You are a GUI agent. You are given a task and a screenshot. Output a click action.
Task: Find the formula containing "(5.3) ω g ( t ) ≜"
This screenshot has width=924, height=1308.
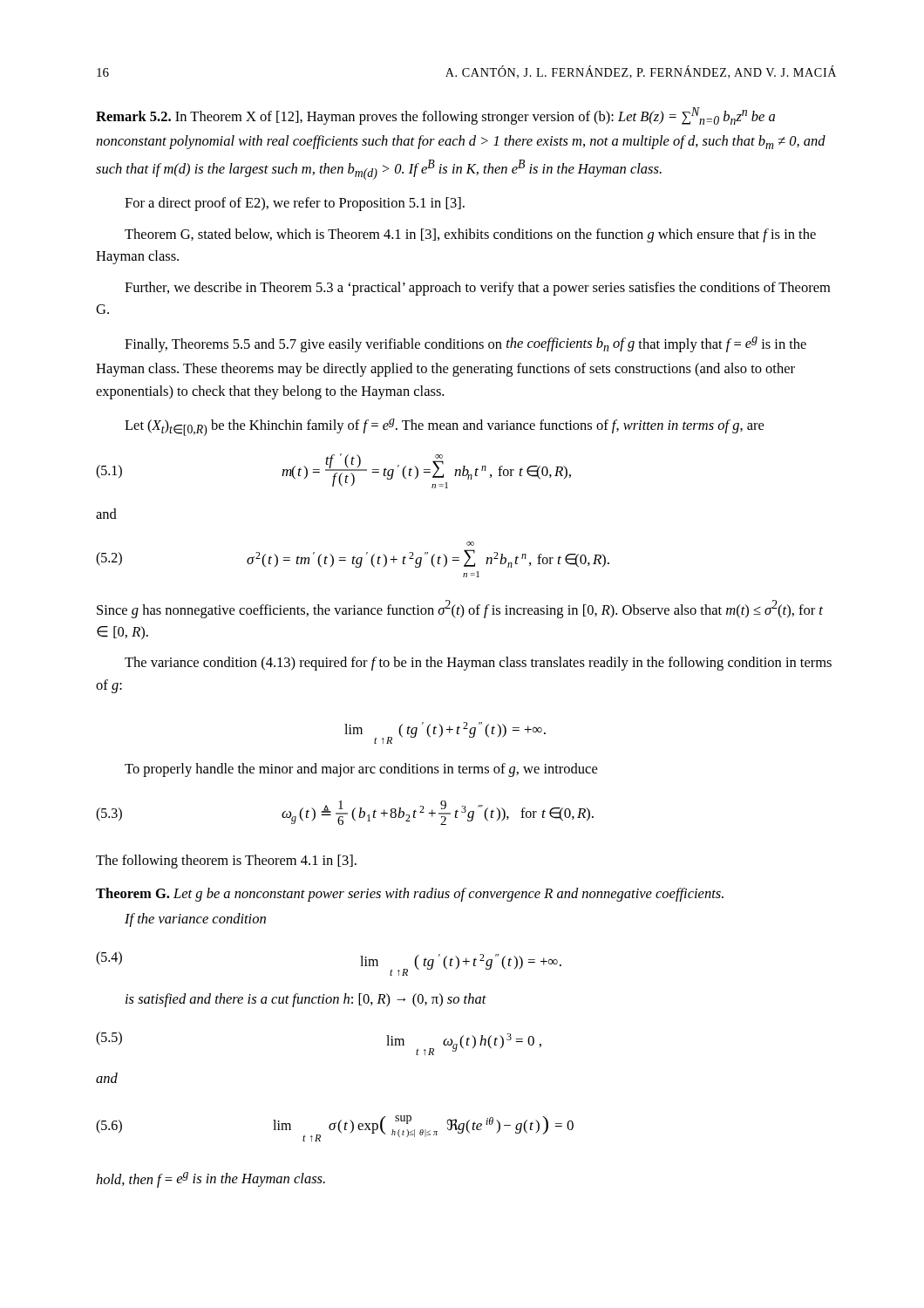pos(466,814)
